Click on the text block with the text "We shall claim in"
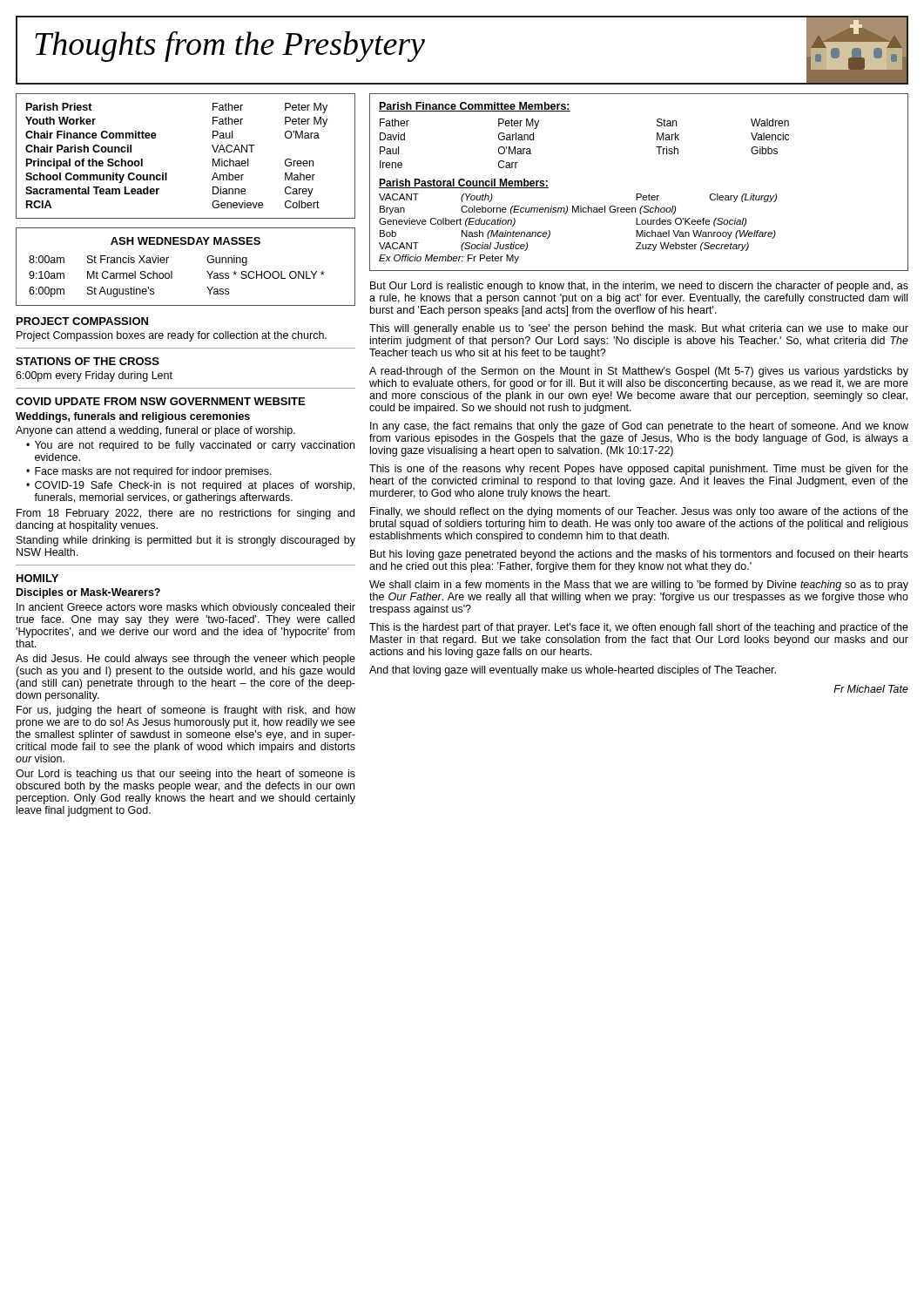The width and height of the screenshot is (924, 1307). (x=639, y=597)
